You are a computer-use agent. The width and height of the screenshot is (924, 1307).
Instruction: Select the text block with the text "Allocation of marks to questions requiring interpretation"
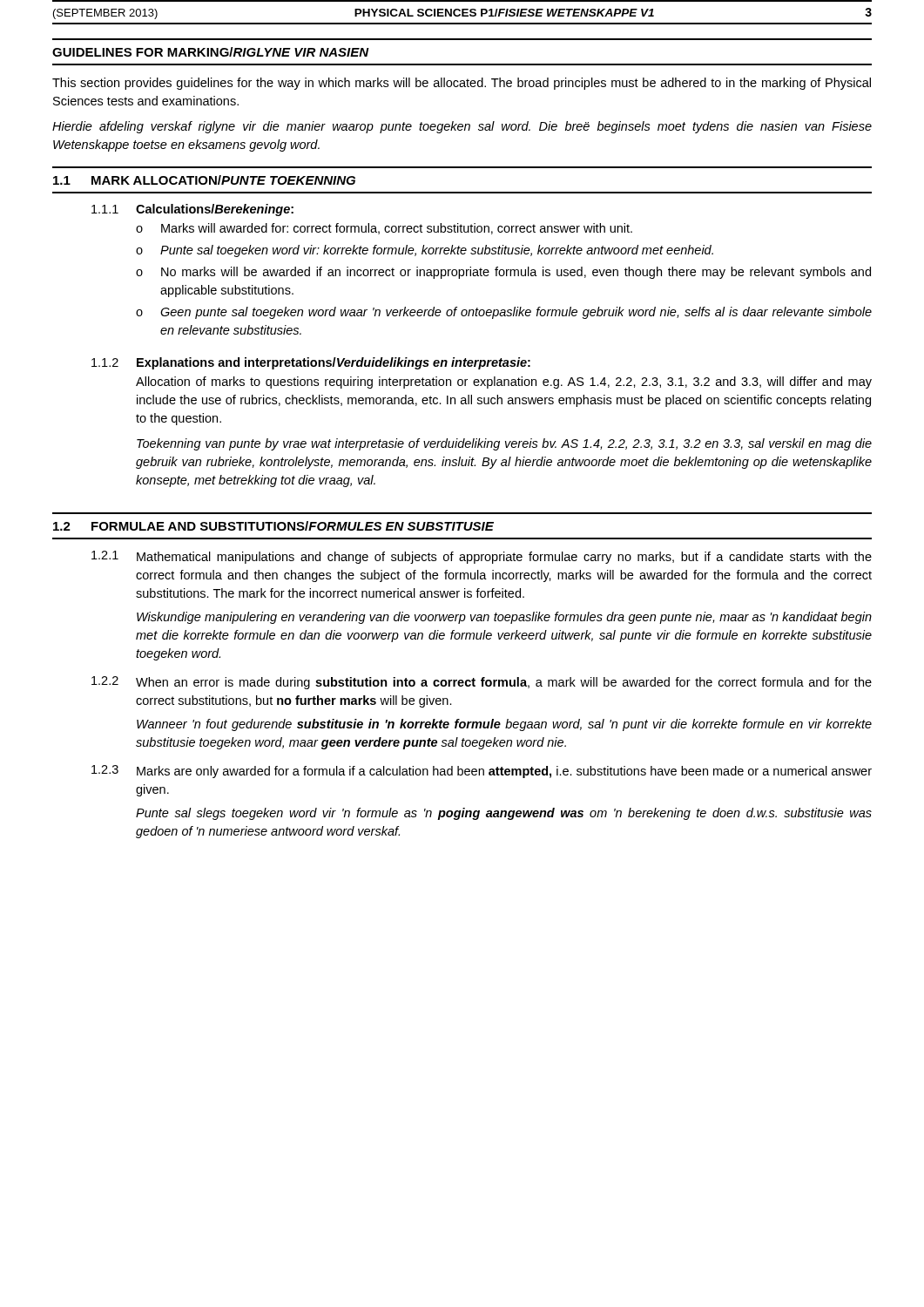click(504, 400)
